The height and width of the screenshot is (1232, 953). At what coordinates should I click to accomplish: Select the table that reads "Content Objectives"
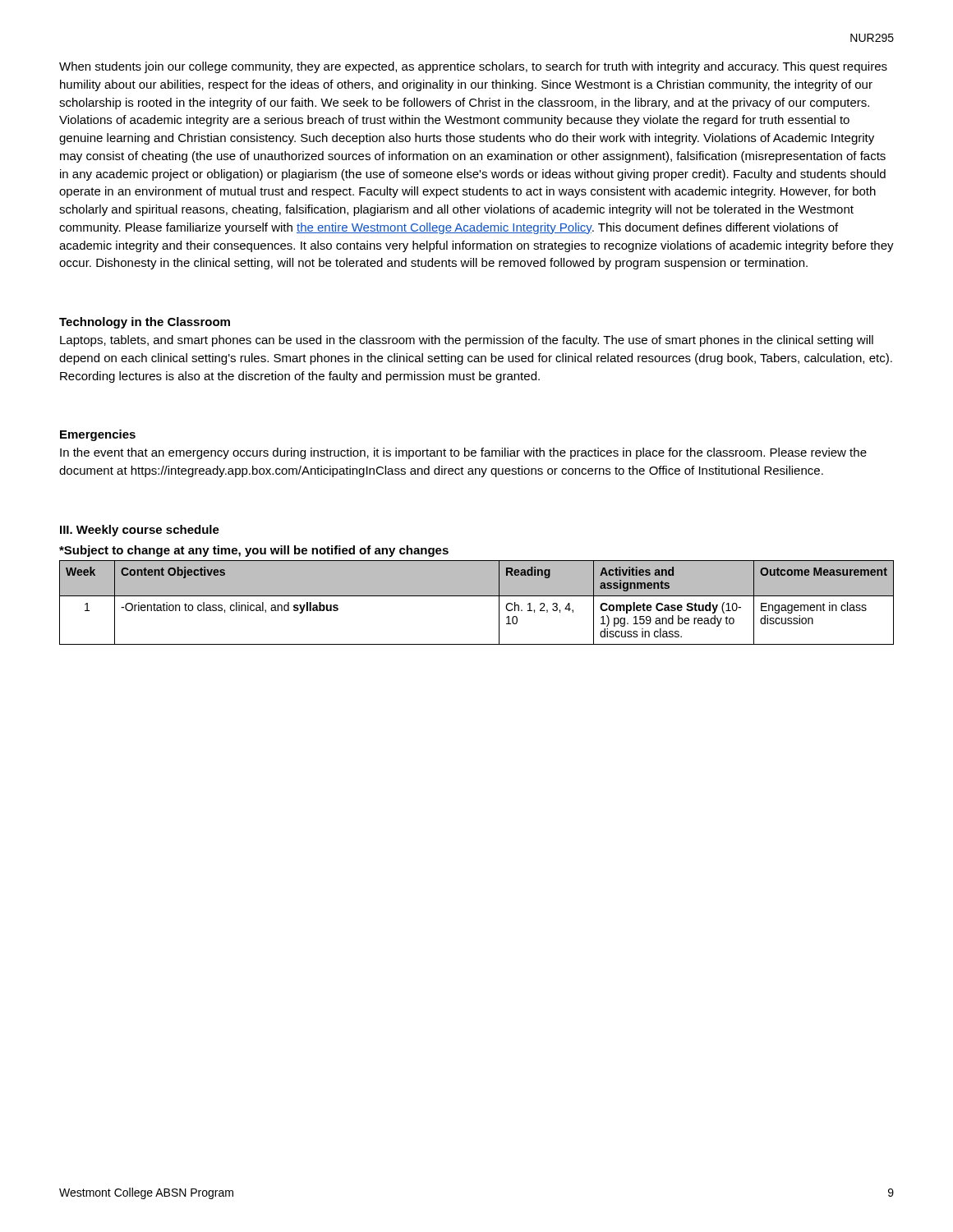pos(476,602)
